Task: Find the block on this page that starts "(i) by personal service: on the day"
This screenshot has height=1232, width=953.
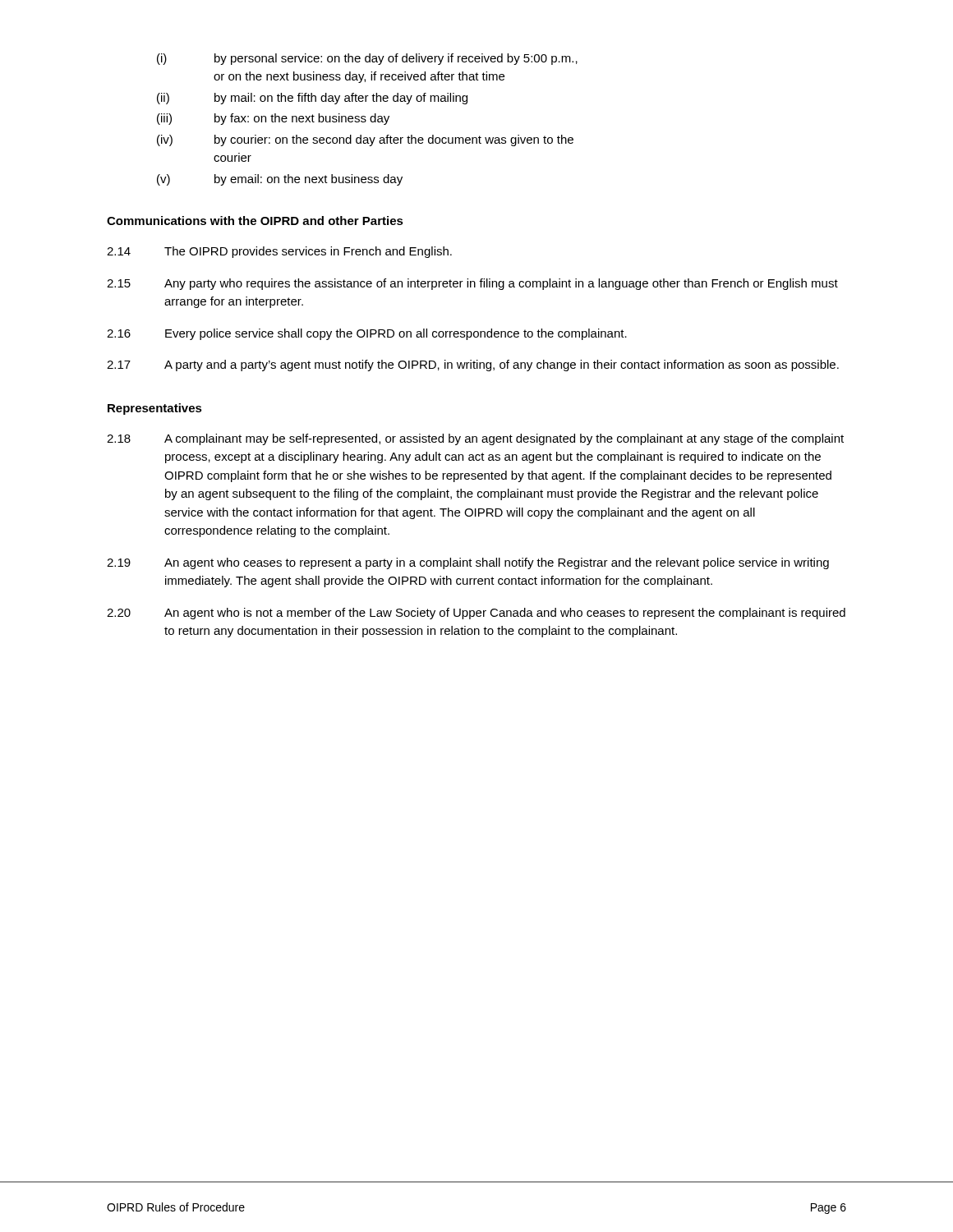Action: click(476, 67)
